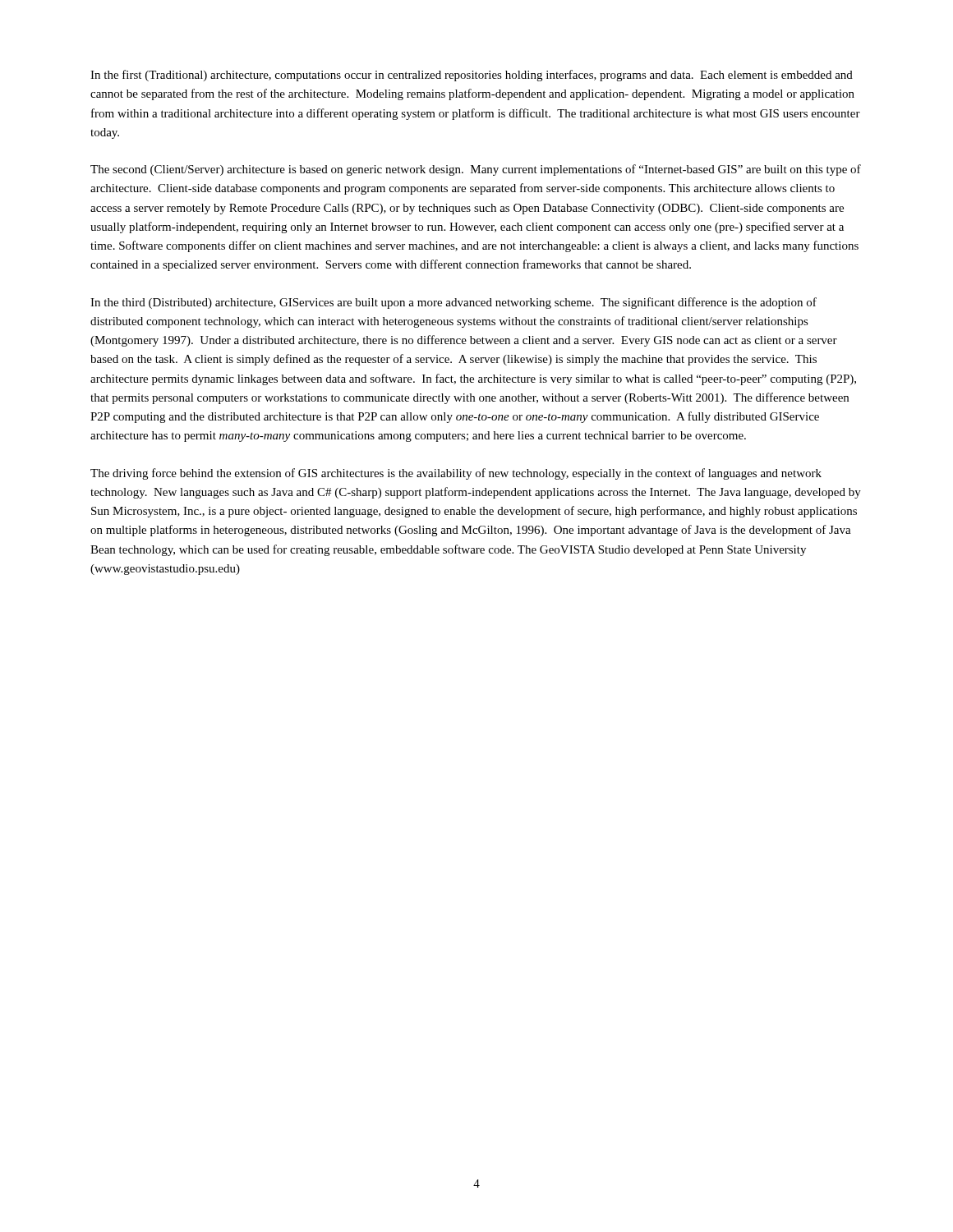
Task: Find the element starting "In the third (Distributed) architecture, GIServices"
Action: tap(474, 369)
